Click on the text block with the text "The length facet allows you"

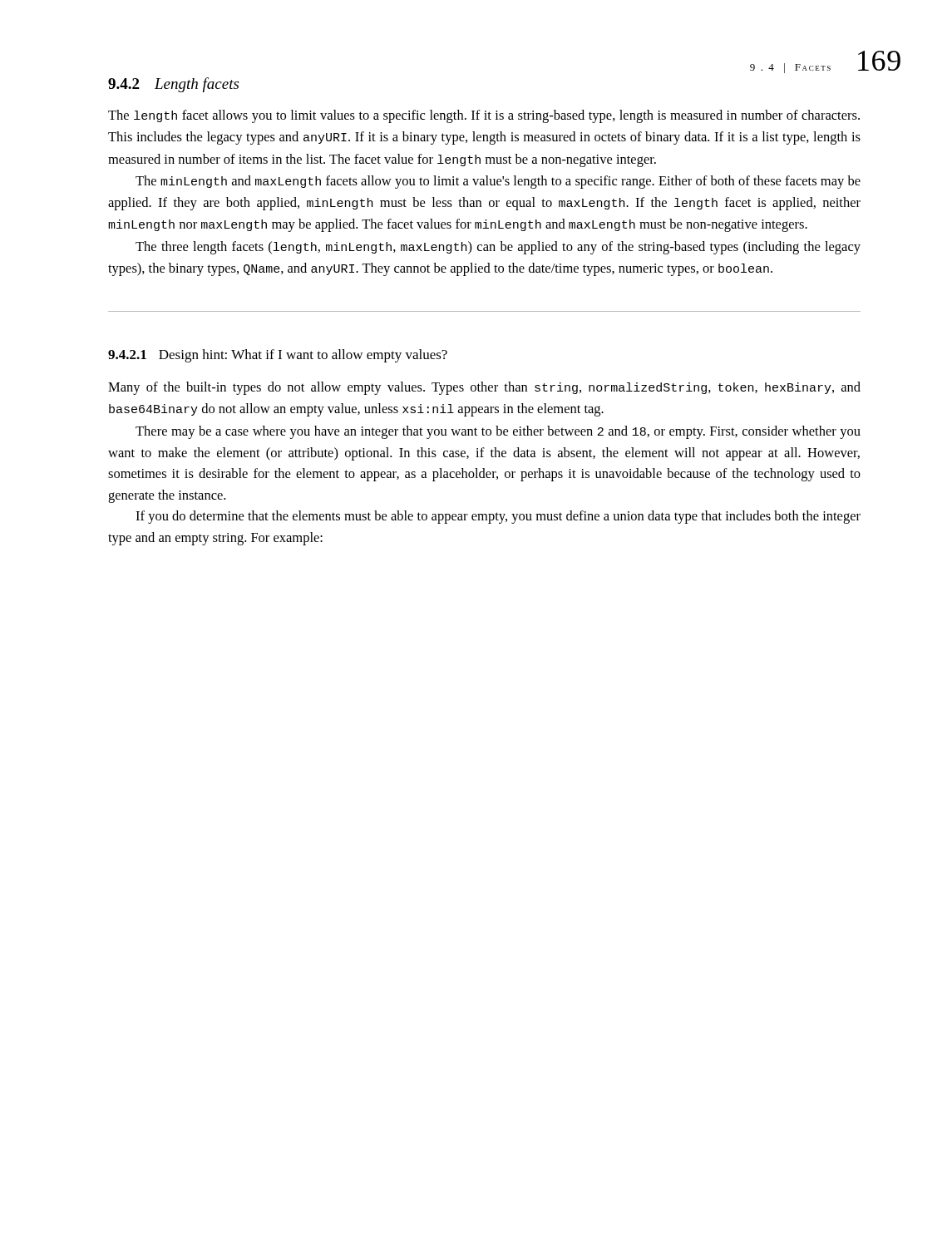(484, 192)
